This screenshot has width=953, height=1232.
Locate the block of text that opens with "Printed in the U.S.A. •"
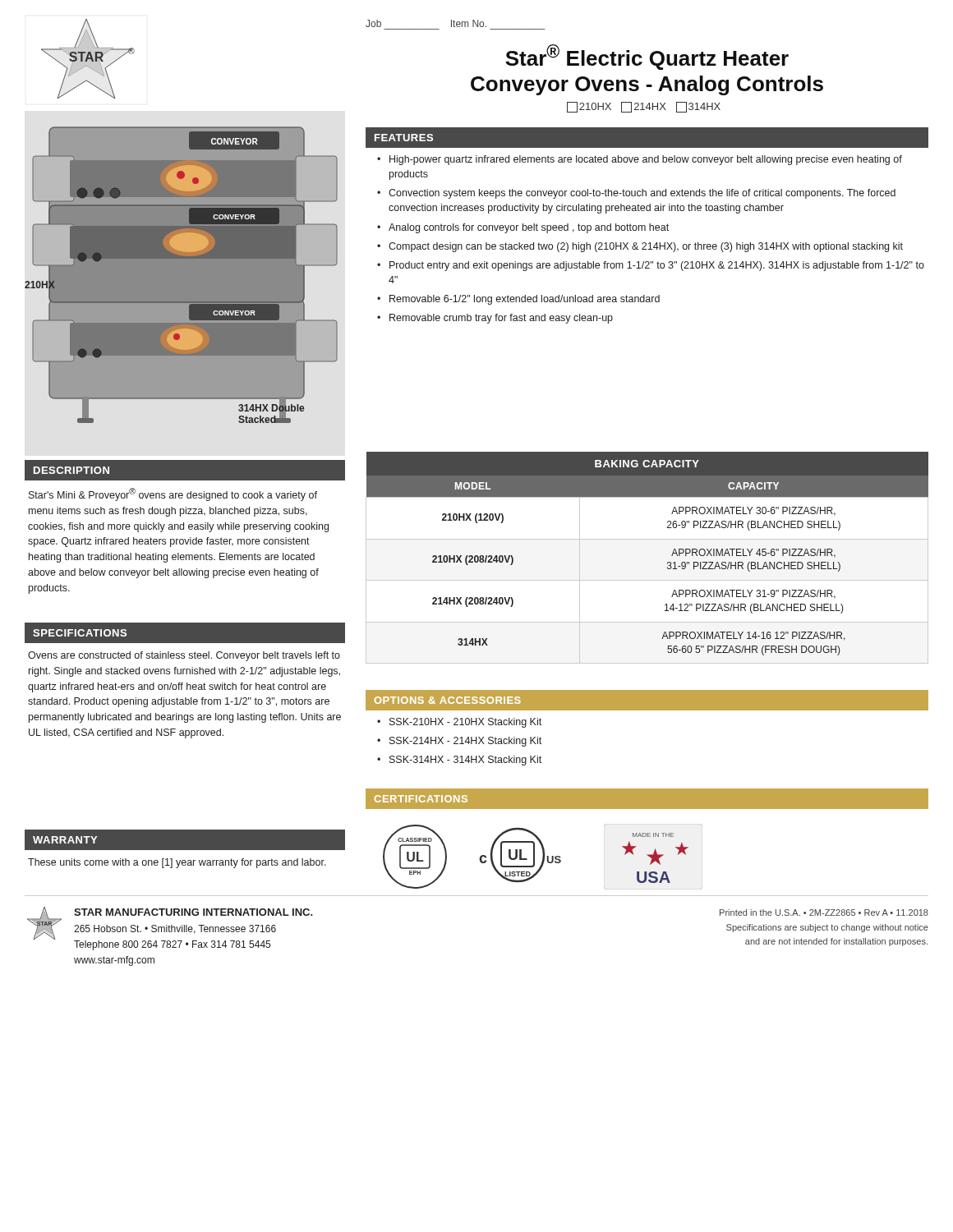tap(824, 927)
